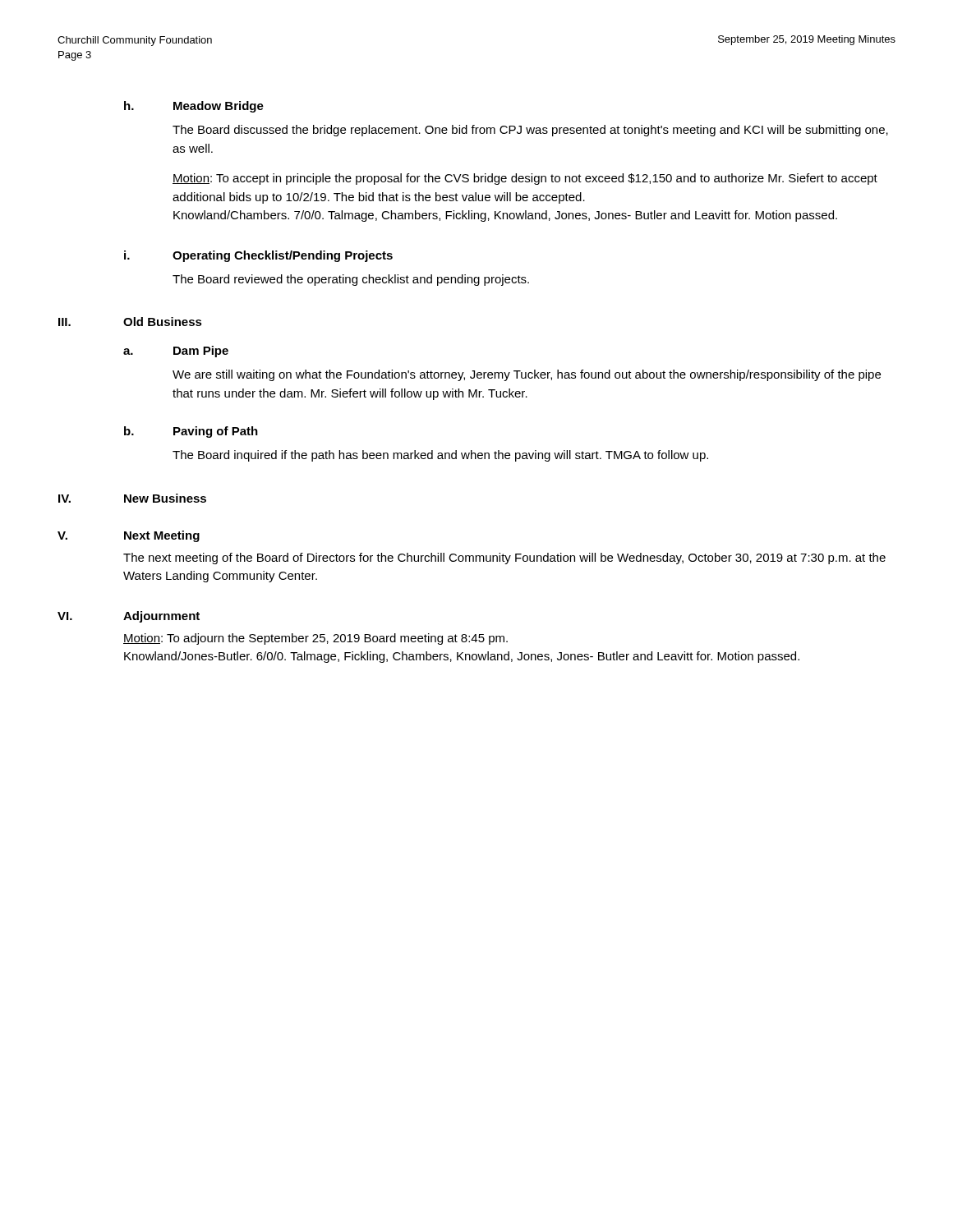Viewport: 953px width, 1232px height.
Task: Click on the text block containing "Motion: To accept in principle the"
Action: pos(525,196)
